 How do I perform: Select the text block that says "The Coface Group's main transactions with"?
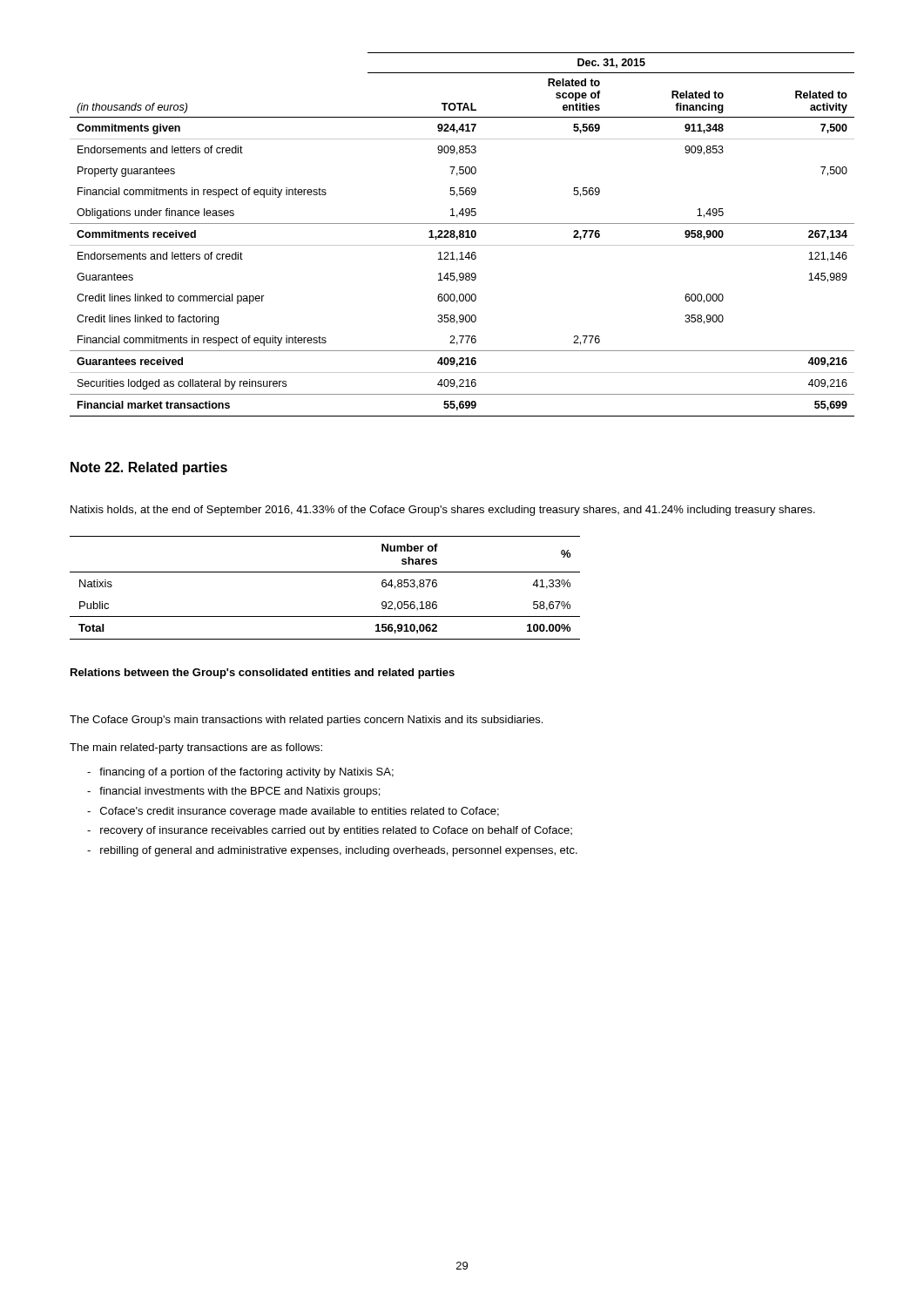pyautogui.click(x=462, y=719)
